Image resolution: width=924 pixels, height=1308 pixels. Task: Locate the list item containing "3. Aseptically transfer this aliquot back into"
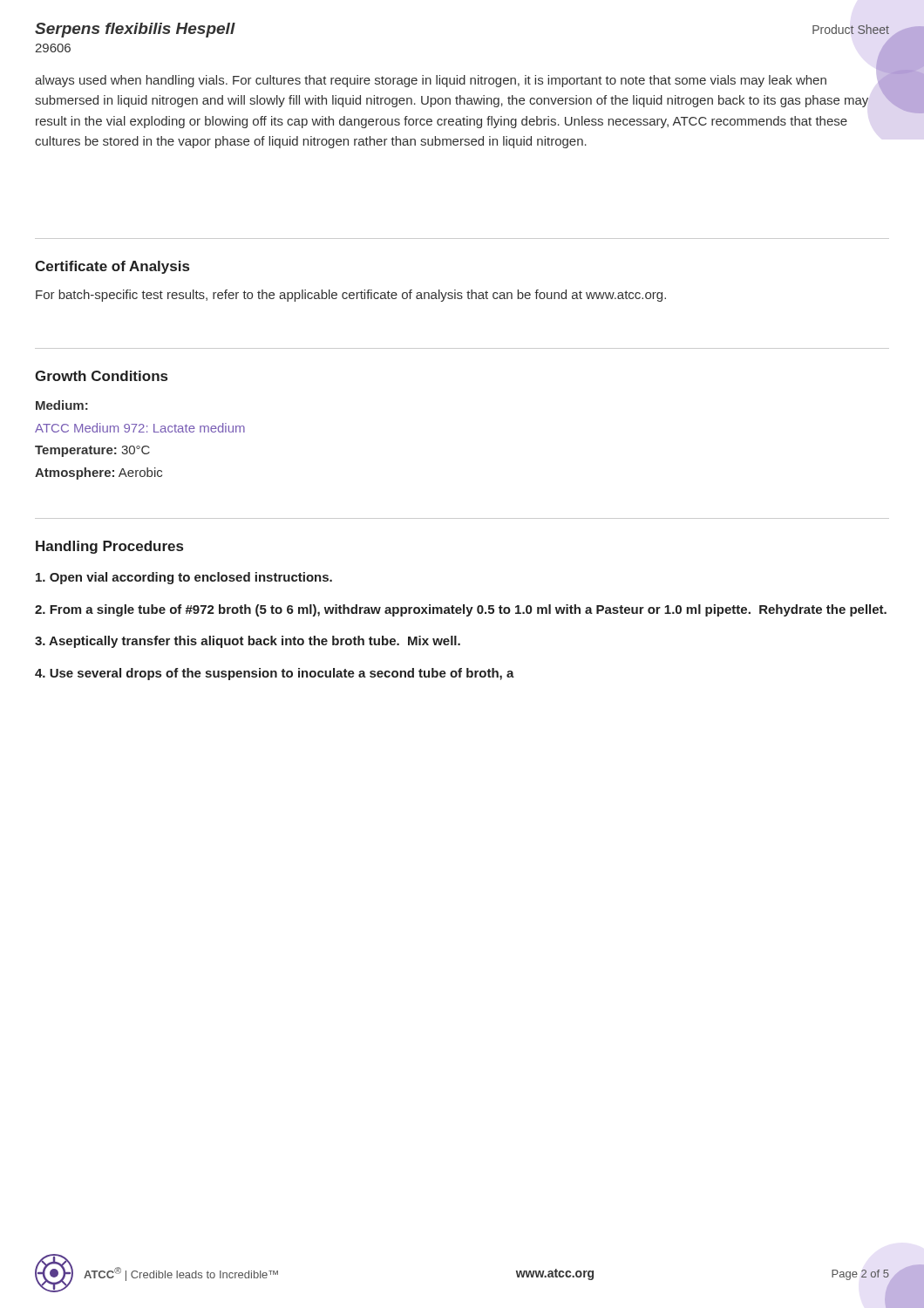[x=462, y=641]
